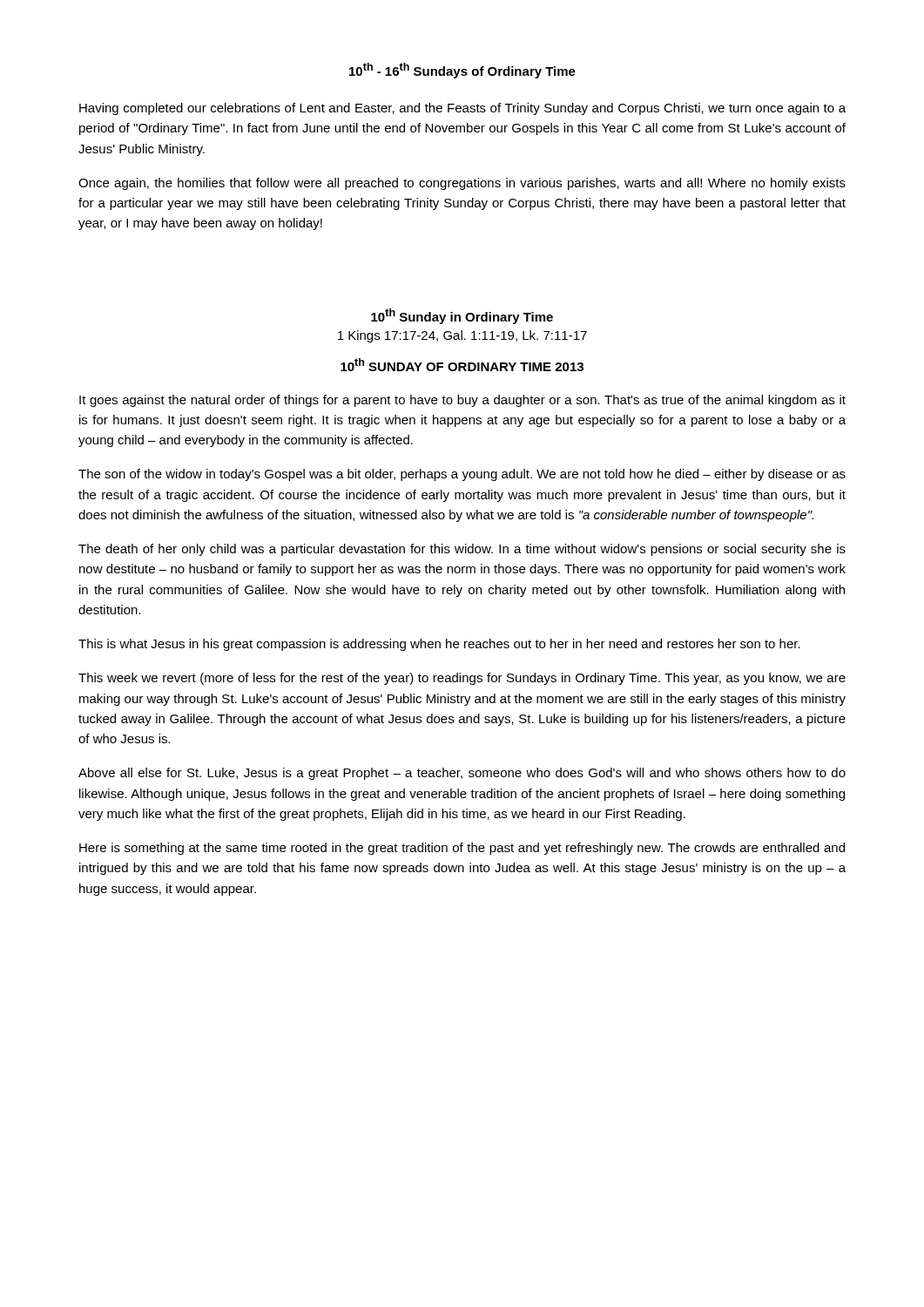This screenshot has width=924, height=1307.
Task: Locate the text block containing "Once again, the"
Action: [462, 203]
